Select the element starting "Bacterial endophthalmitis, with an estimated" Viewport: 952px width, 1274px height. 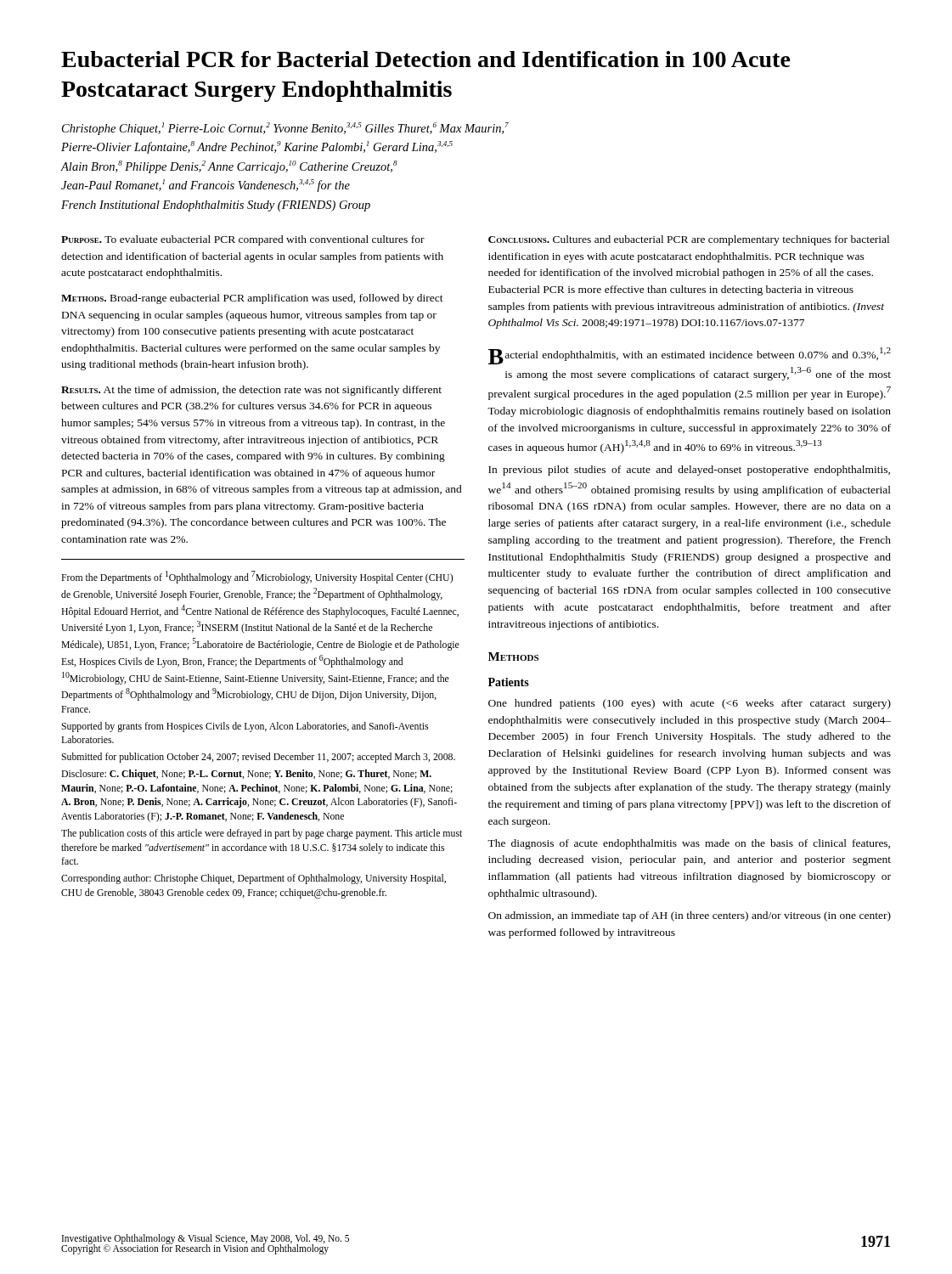pos(689,398)
